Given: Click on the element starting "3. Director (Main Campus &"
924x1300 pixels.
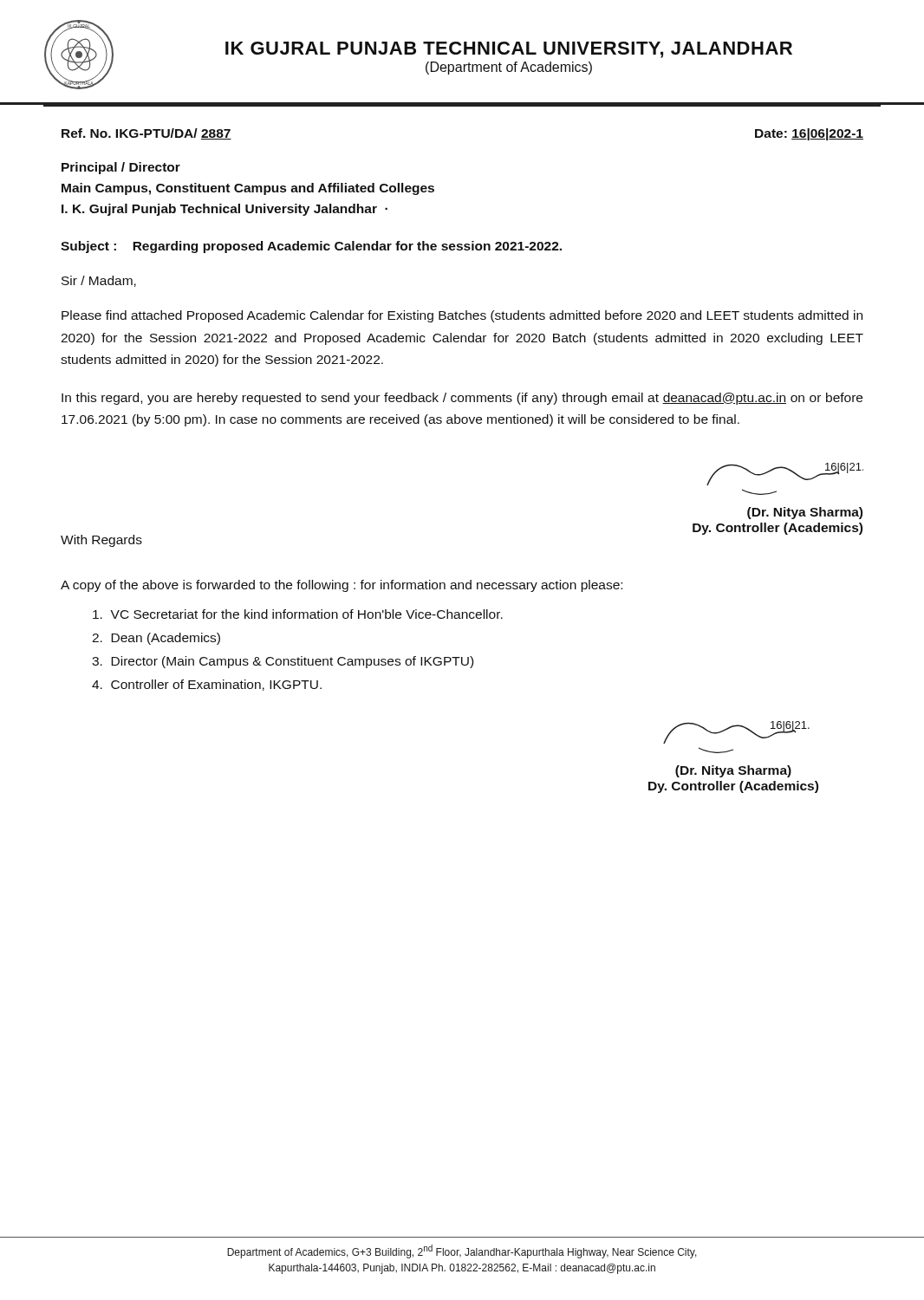Looking at the screenshot, I should [283, 661].
